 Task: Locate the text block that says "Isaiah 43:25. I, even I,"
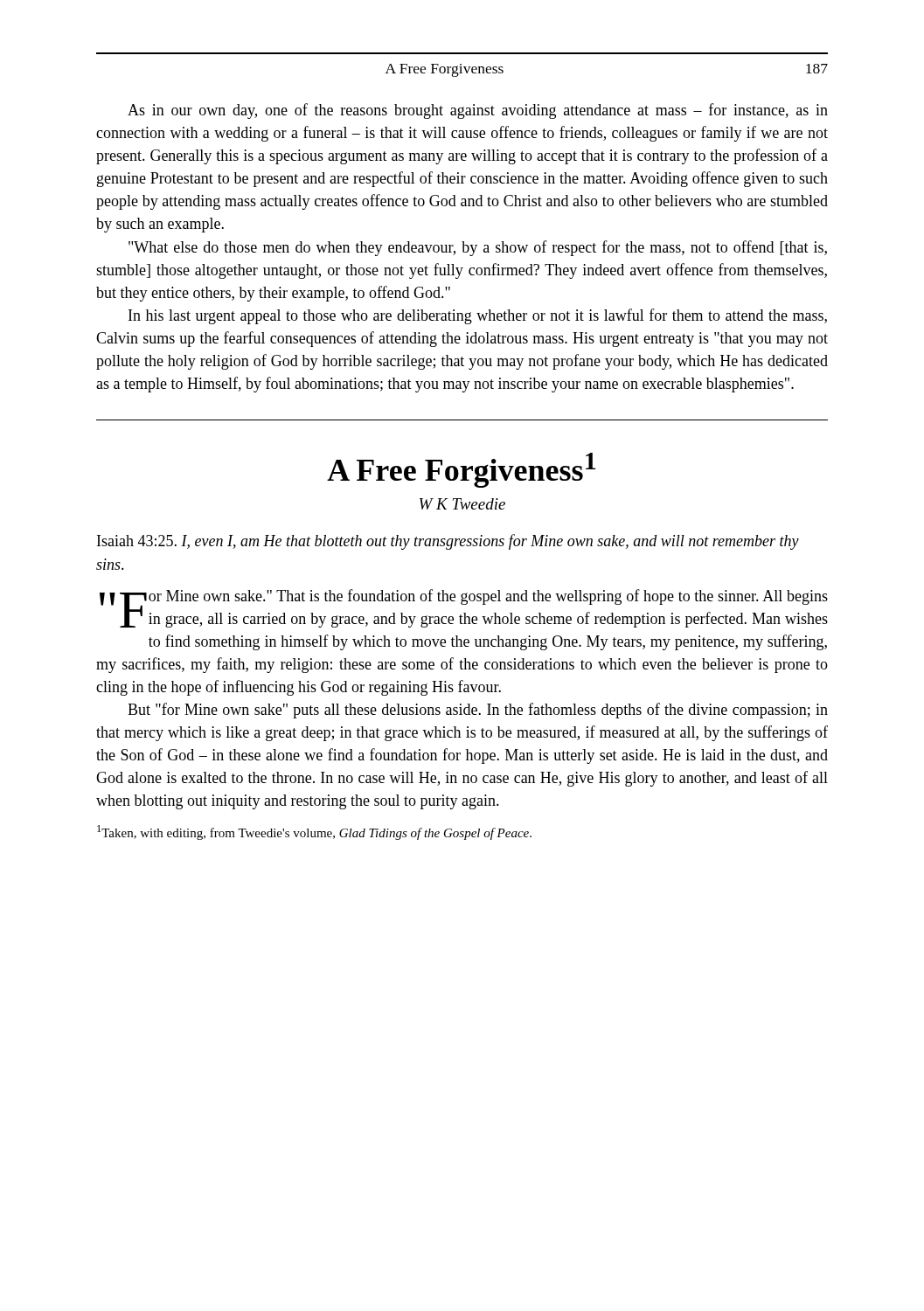pyautogui.click(x=462, y=553)
